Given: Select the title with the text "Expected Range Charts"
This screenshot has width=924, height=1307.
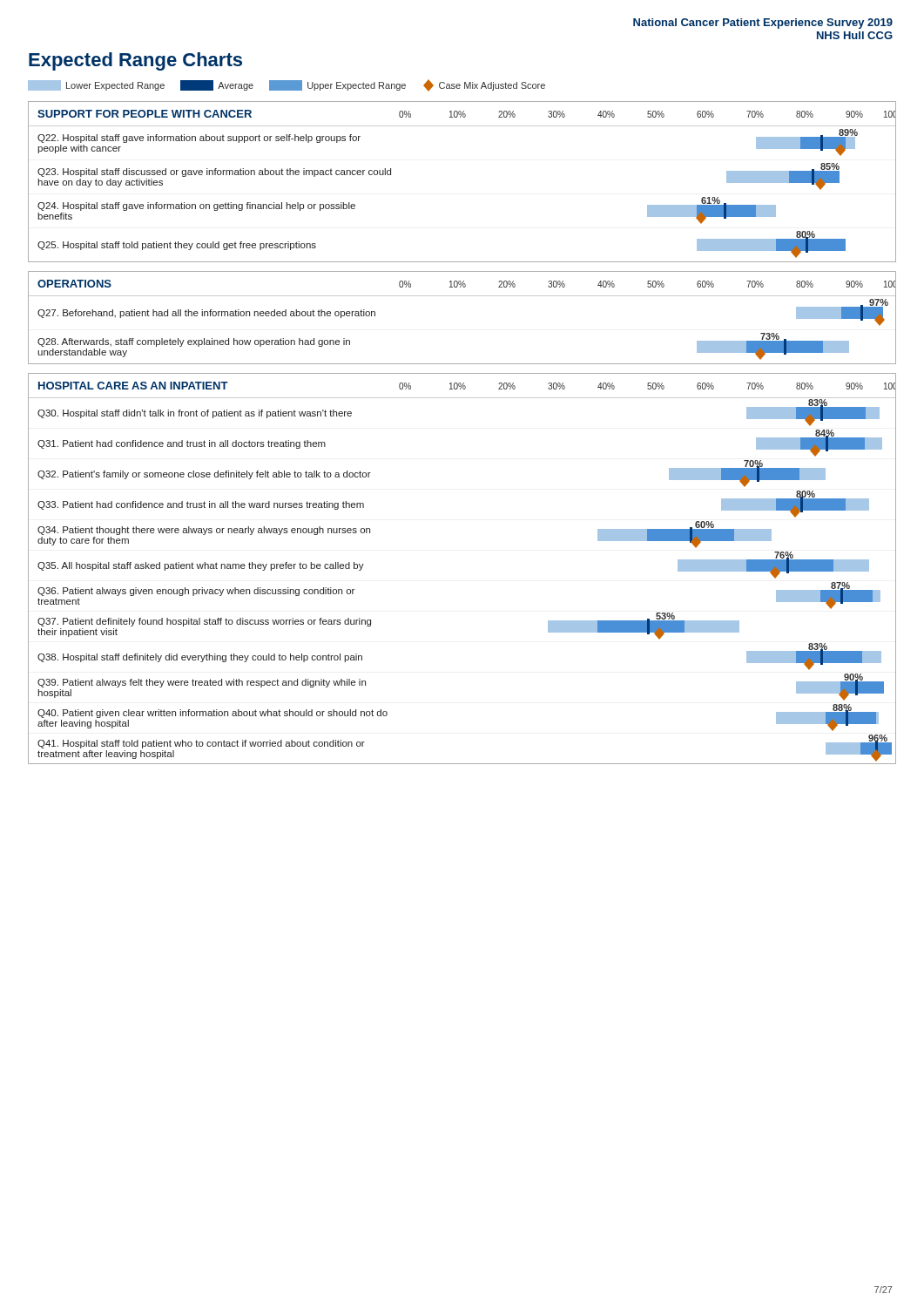Looking at the screenshot, I should click(x=135, y=60).
